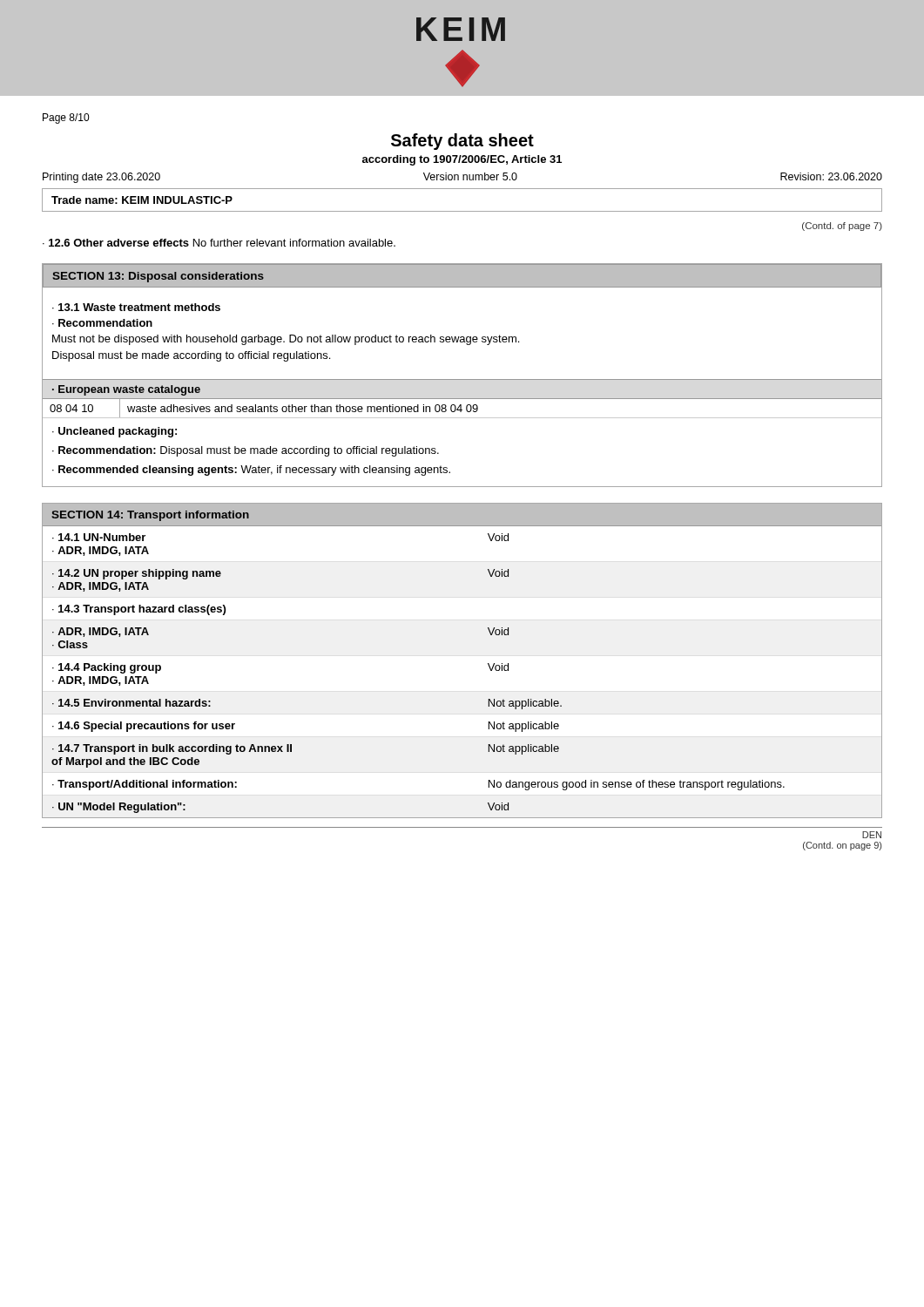924x1307 pixels.
Task: Click a logo
Action: point(462,48)
